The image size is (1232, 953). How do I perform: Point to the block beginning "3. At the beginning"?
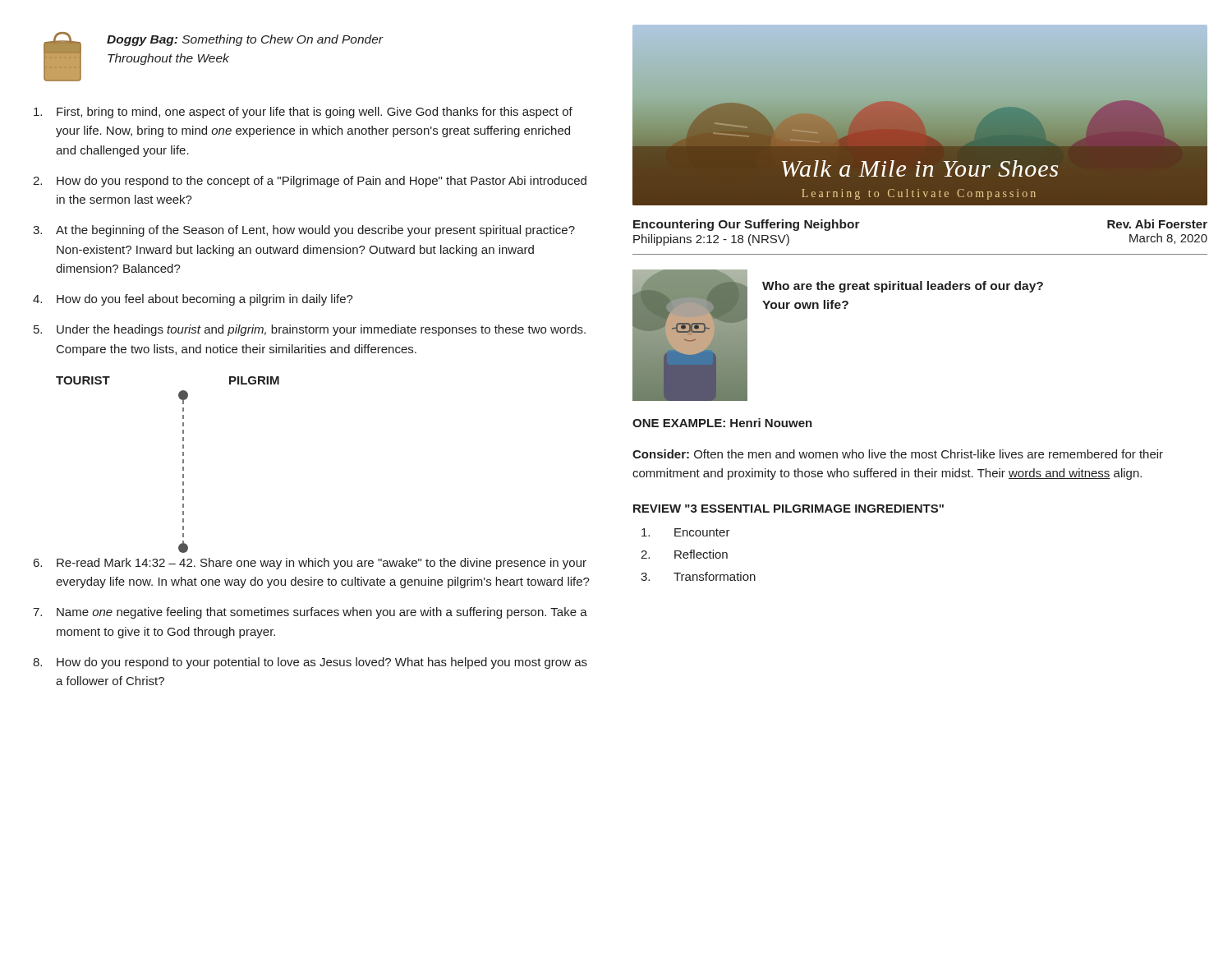coord(312,249)
